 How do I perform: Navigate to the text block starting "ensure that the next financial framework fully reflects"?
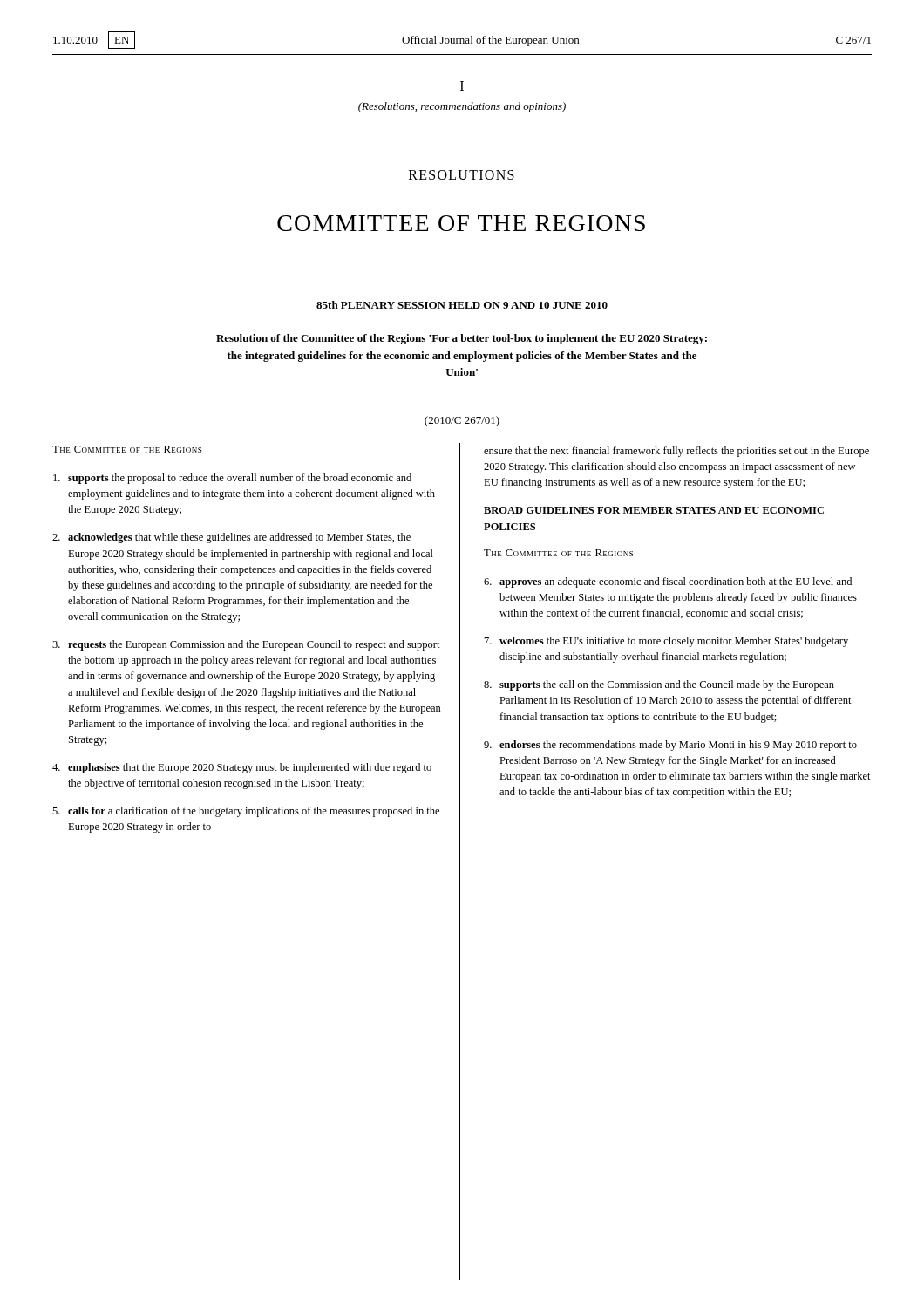point(677,467)
